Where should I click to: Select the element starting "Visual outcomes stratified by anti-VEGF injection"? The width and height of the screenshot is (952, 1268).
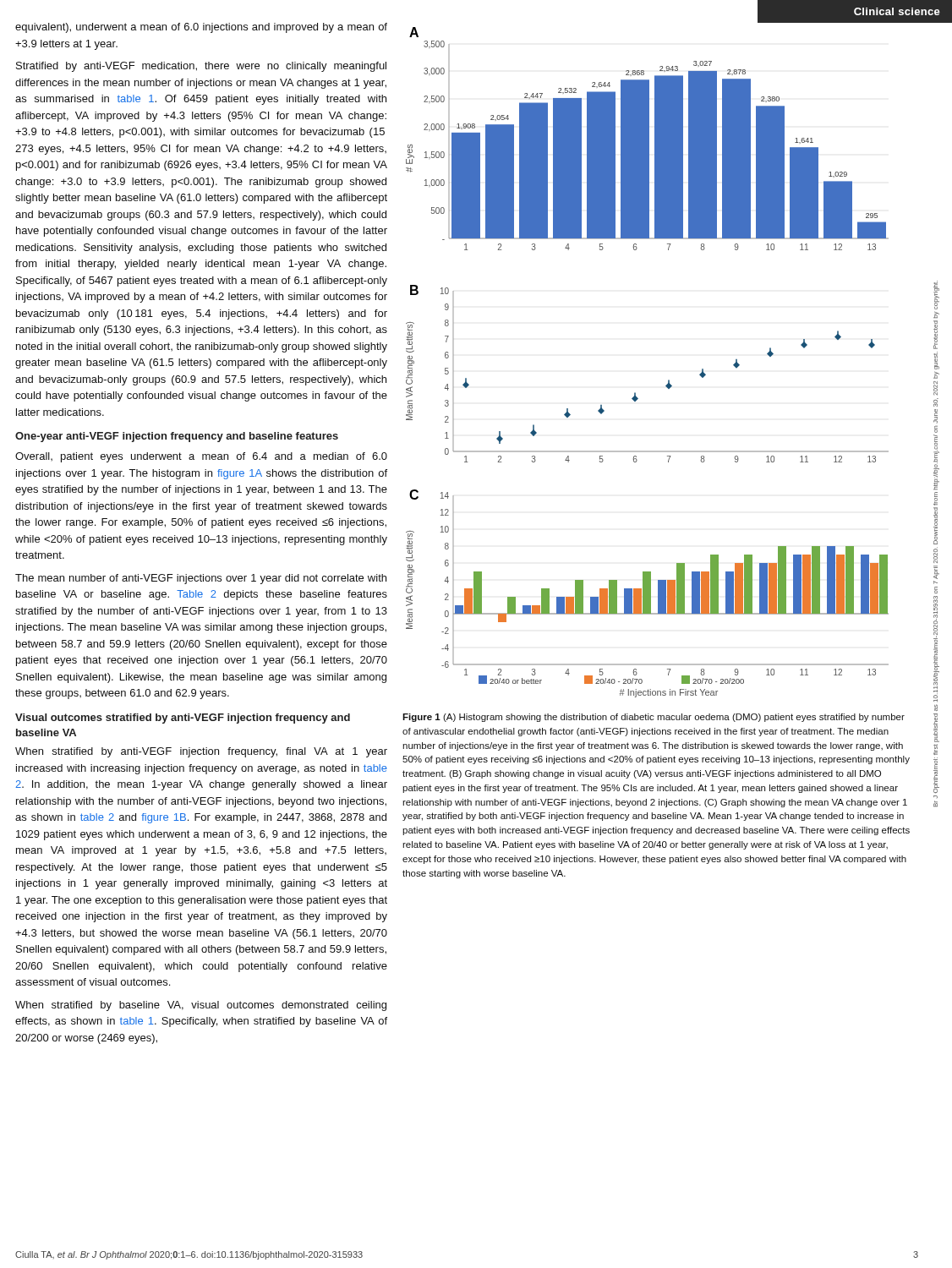[183, 725]
